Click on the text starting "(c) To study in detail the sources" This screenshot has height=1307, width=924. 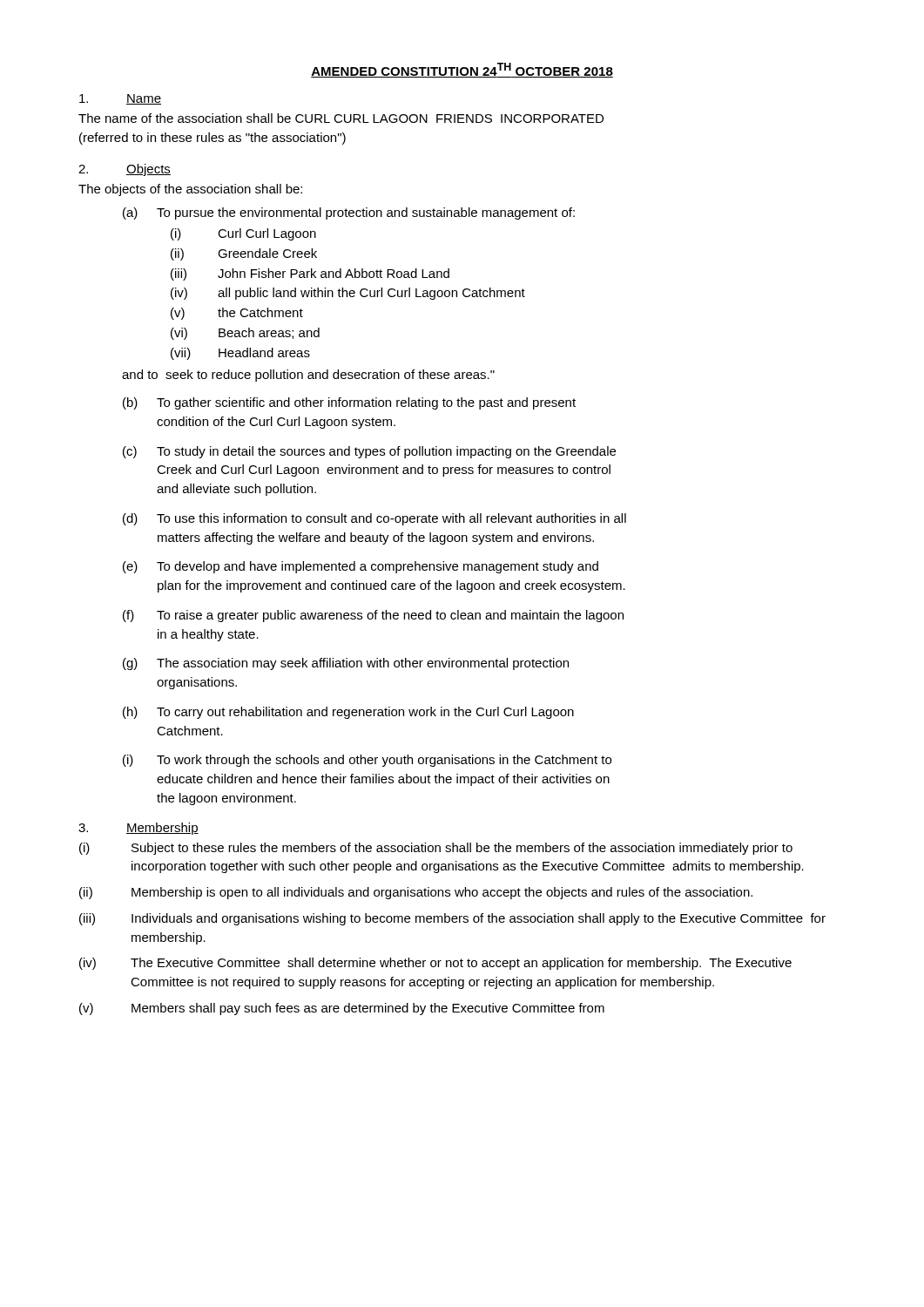click(484, 470)
